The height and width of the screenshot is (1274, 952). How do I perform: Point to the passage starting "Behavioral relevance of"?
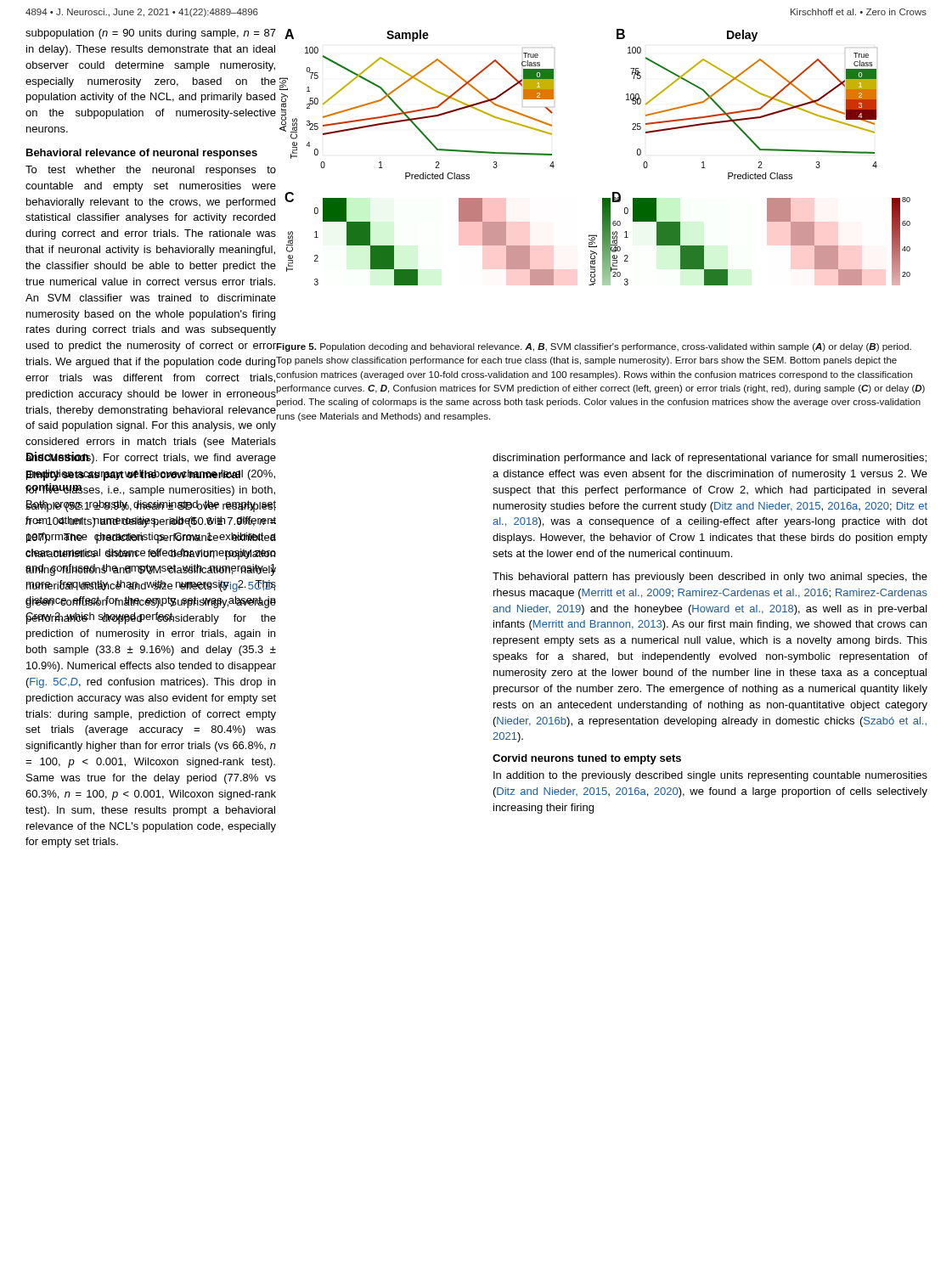click(x=141, y=152)
